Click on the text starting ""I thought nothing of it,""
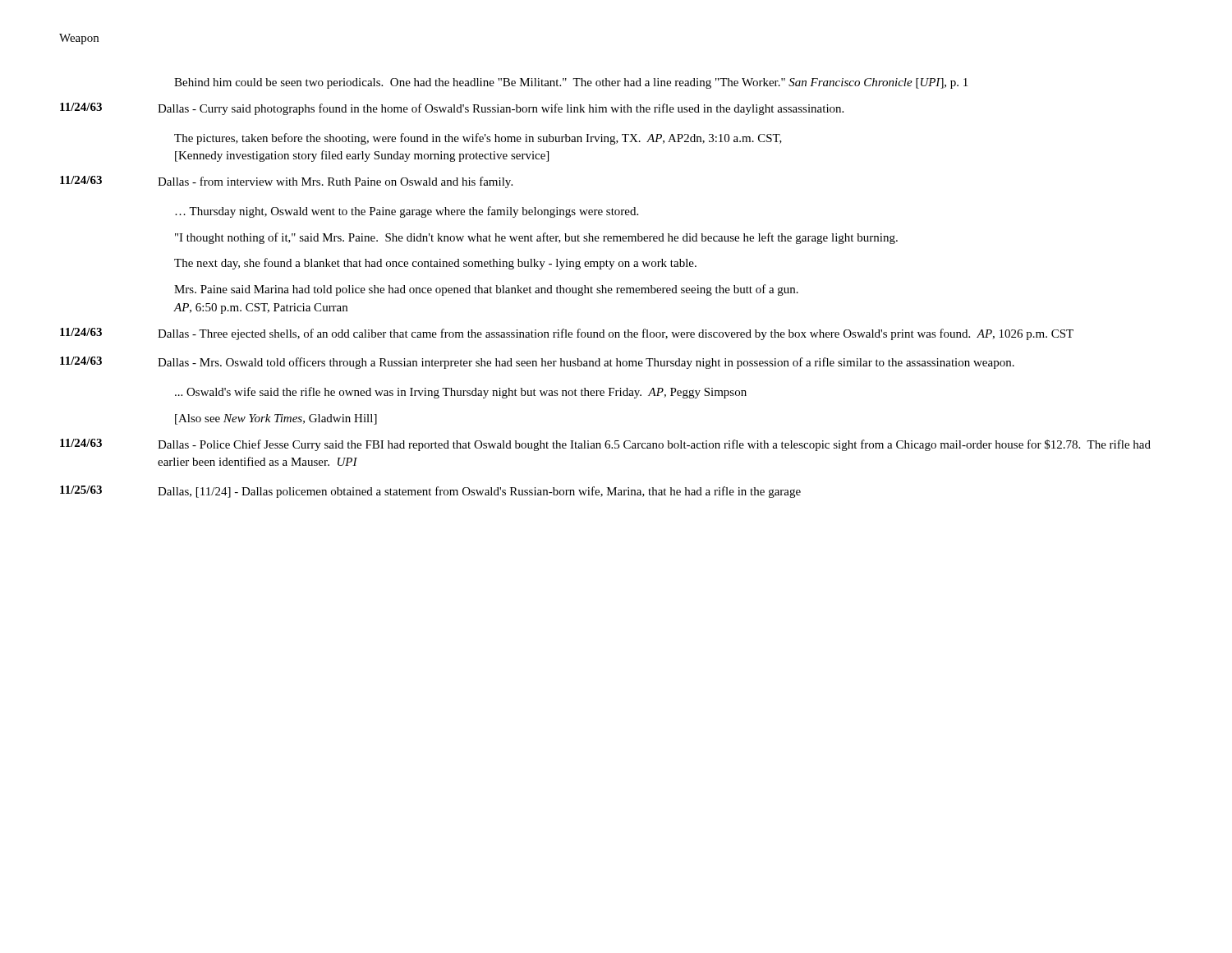Viewport: 1232px width, 953px height. point(536,237)
